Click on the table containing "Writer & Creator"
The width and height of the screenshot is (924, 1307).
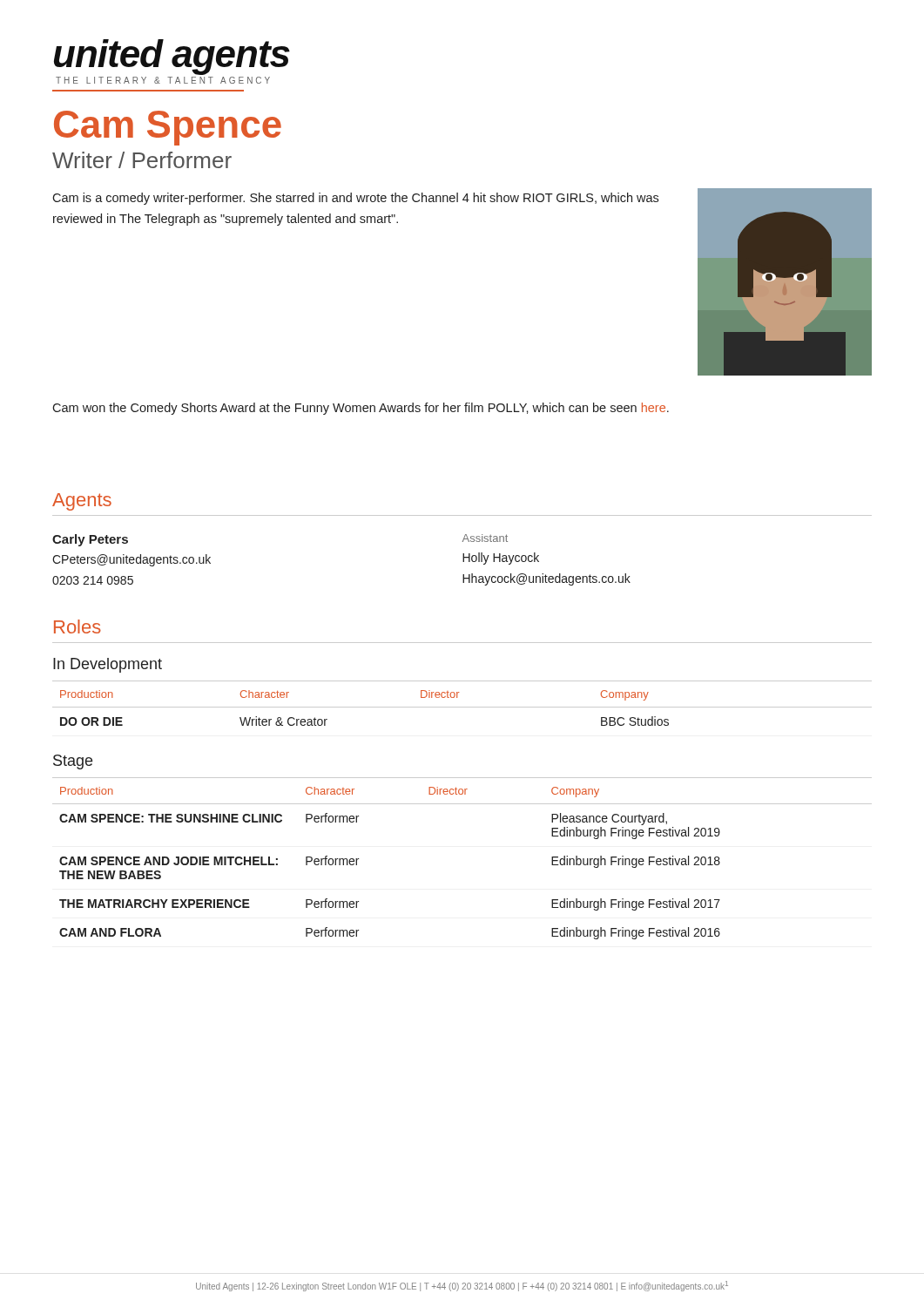click(x=462, y=708)
